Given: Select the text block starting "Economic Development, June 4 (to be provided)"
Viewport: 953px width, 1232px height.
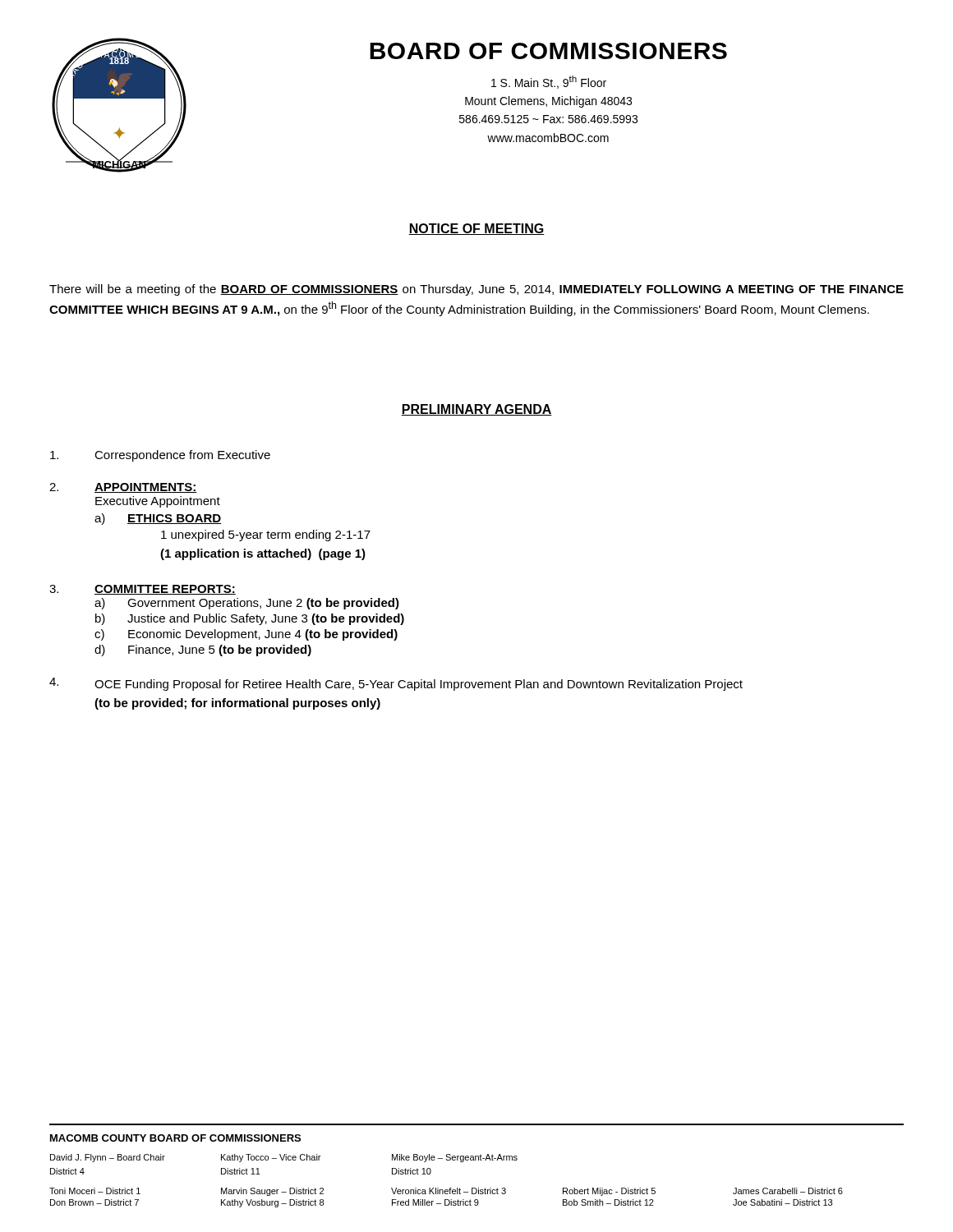Looking at the screenshot, I should (x=263, y=633).
